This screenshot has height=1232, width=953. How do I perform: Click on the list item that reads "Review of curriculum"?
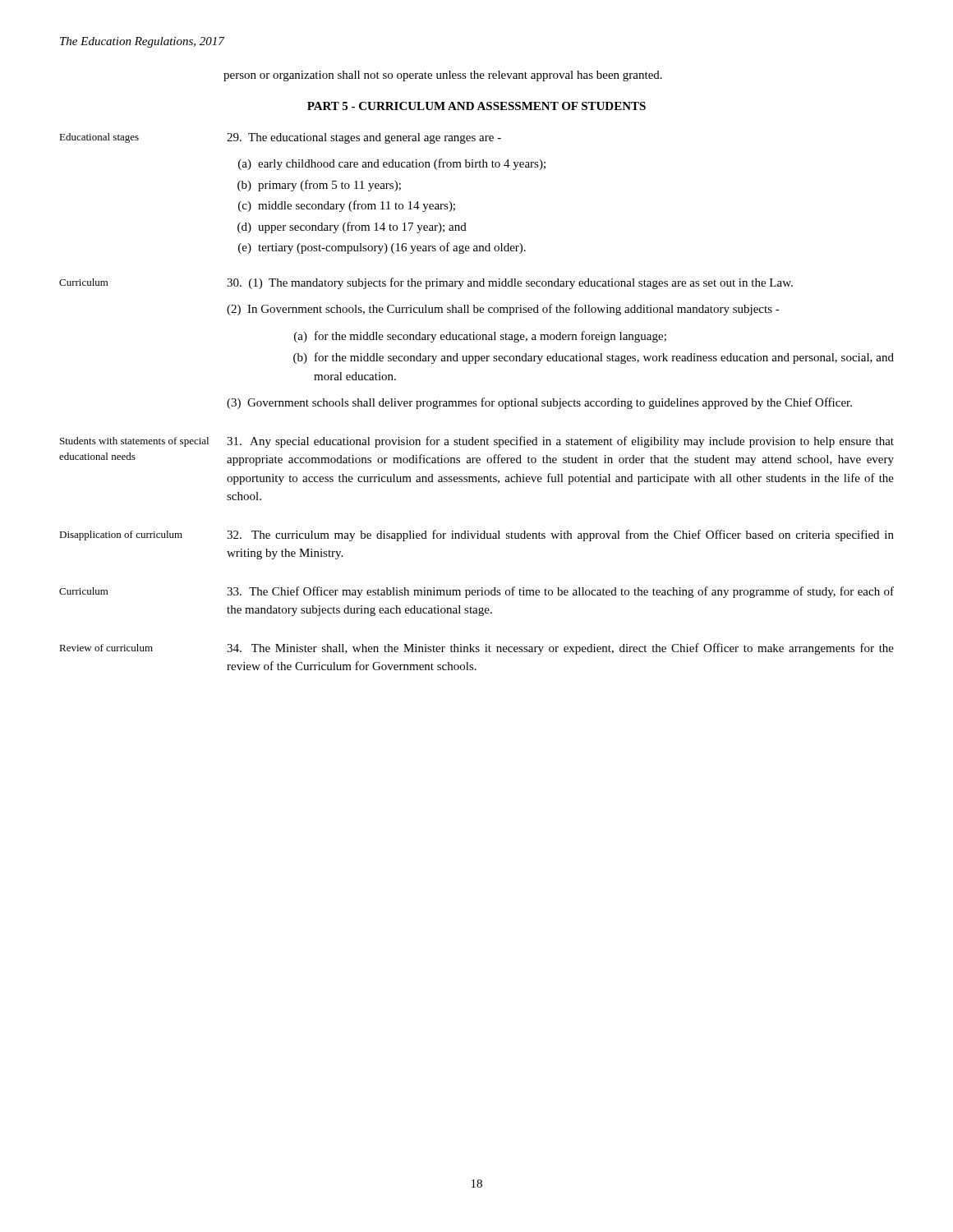tap(106, 647)
